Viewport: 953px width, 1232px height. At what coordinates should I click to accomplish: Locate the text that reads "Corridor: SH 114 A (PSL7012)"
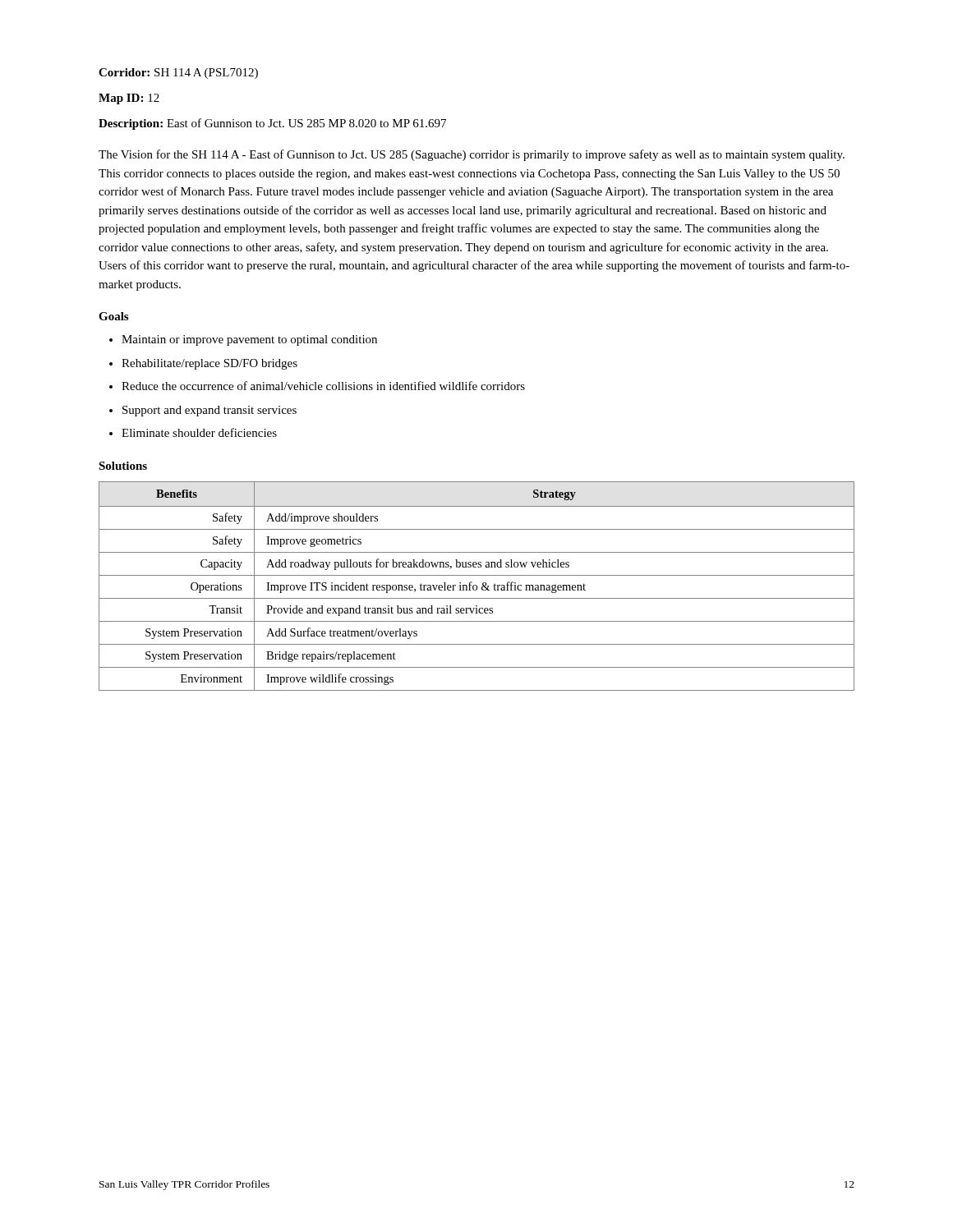pos(178,72)
